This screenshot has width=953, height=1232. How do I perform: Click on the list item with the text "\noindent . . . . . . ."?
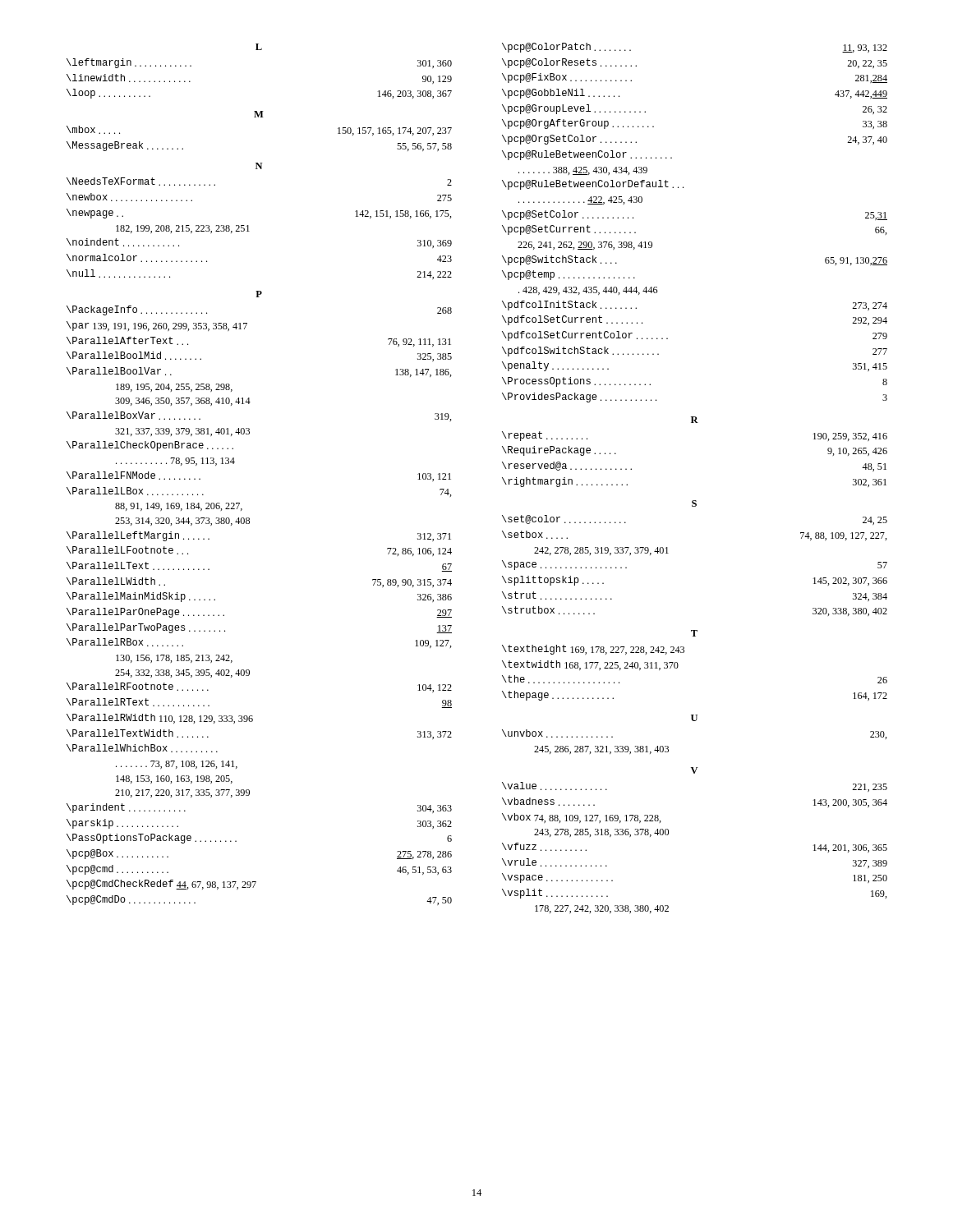(x=92, y=243)
